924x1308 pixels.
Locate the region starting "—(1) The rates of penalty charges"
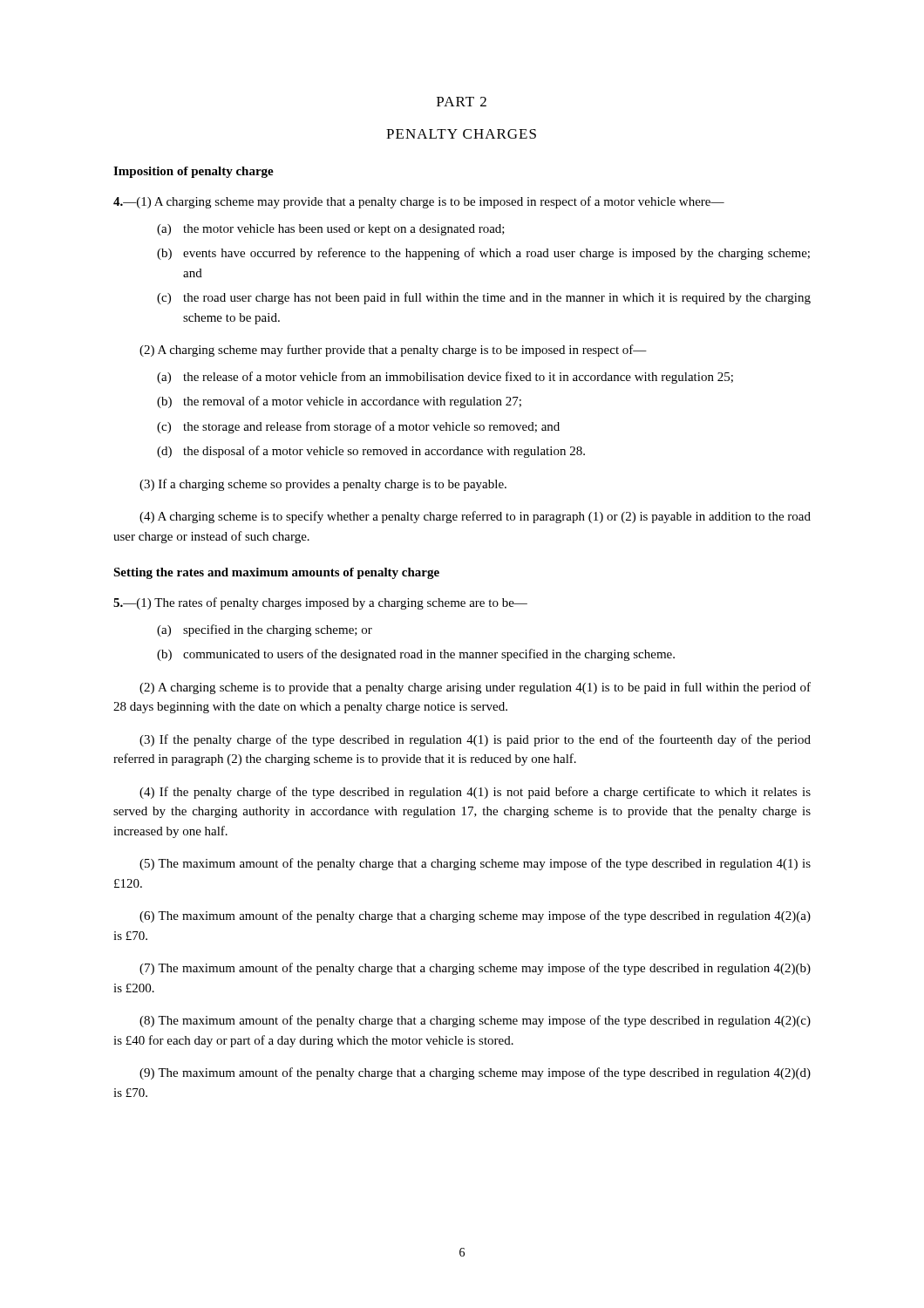pyautogui.click(x=462, y=603)
